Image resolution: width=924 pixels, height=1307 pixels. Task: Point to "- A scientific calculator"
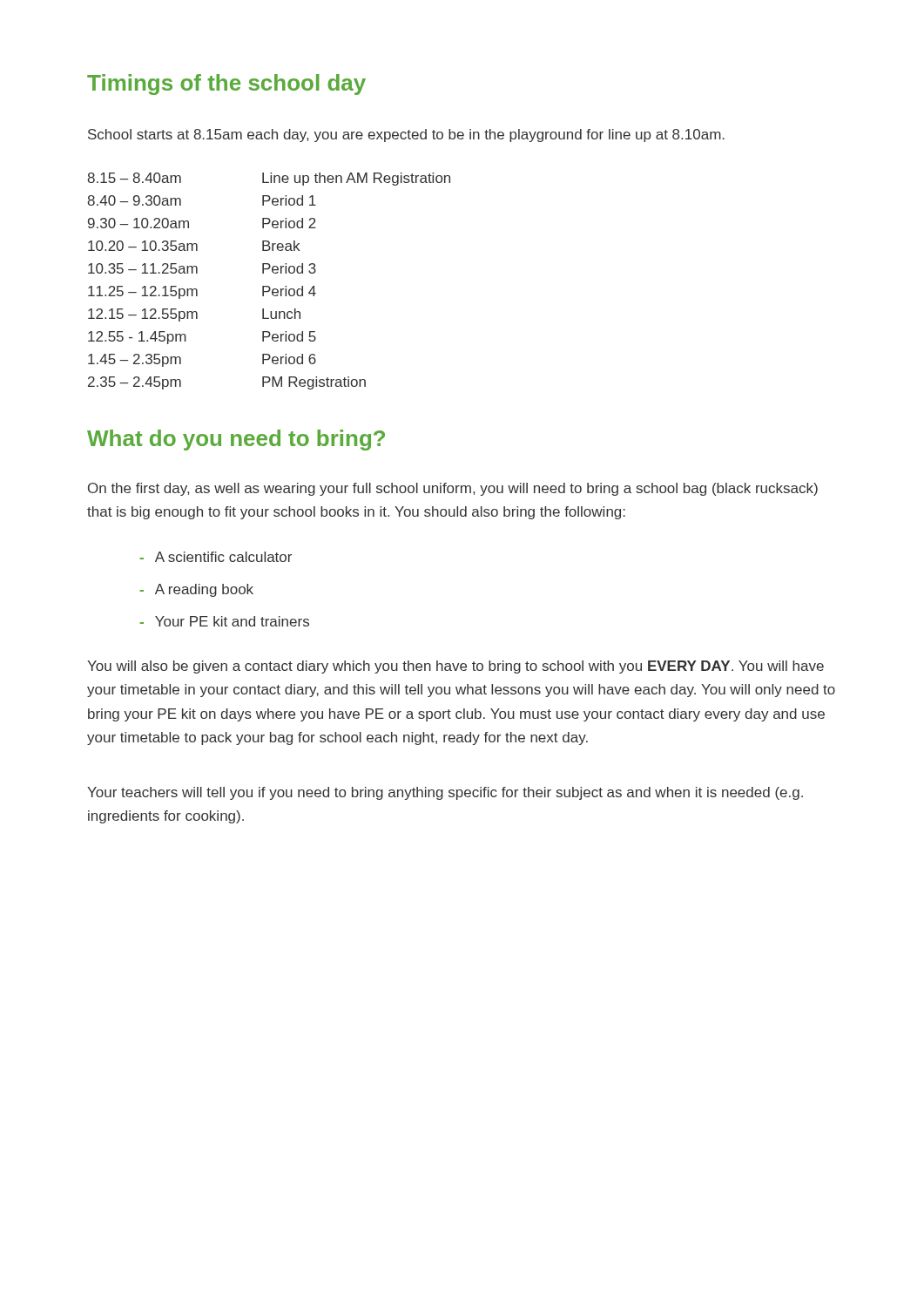tap(216, 557)
